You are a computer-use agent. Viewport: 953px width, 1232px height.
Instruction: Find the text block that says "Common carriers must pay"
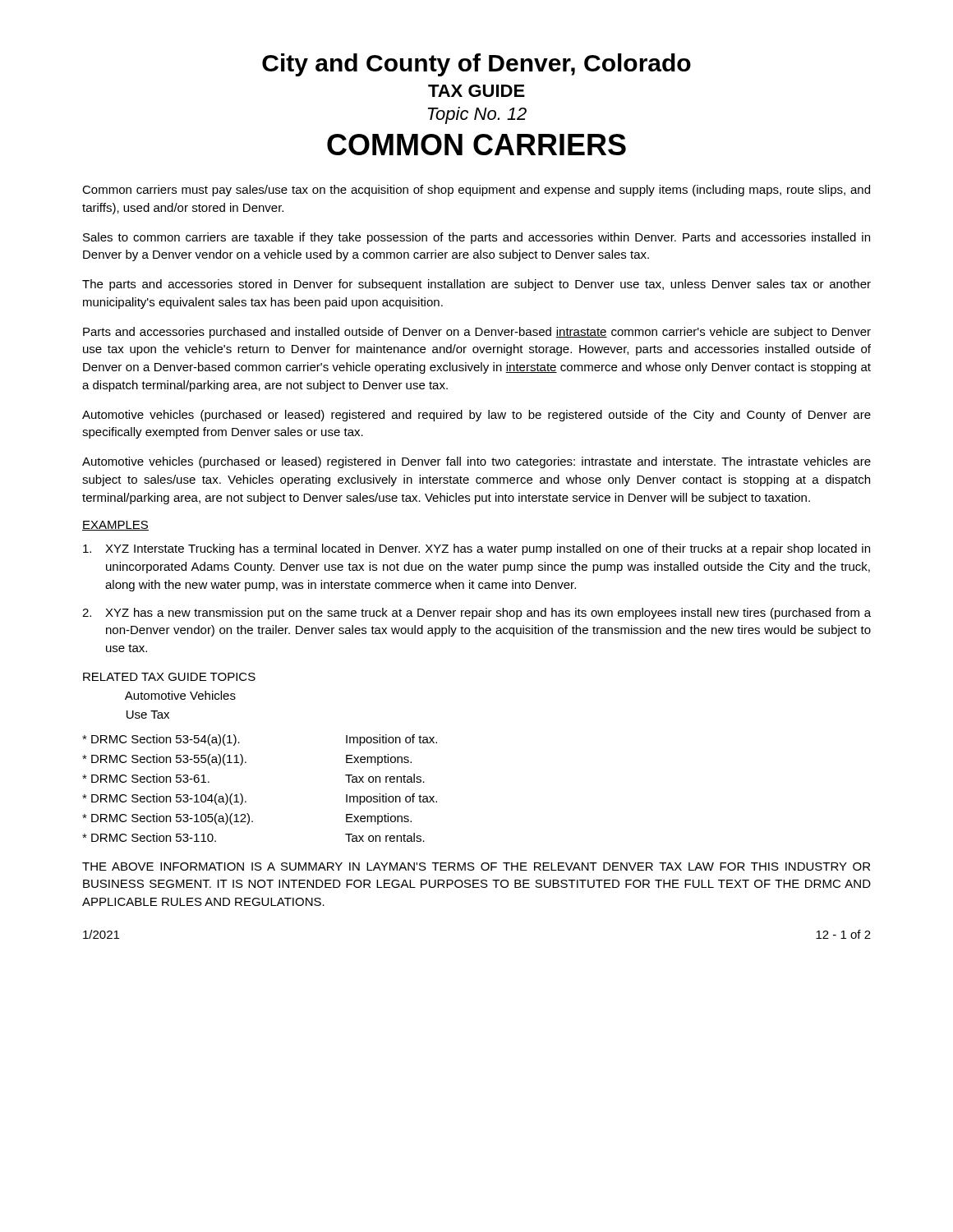click(476, 198)
